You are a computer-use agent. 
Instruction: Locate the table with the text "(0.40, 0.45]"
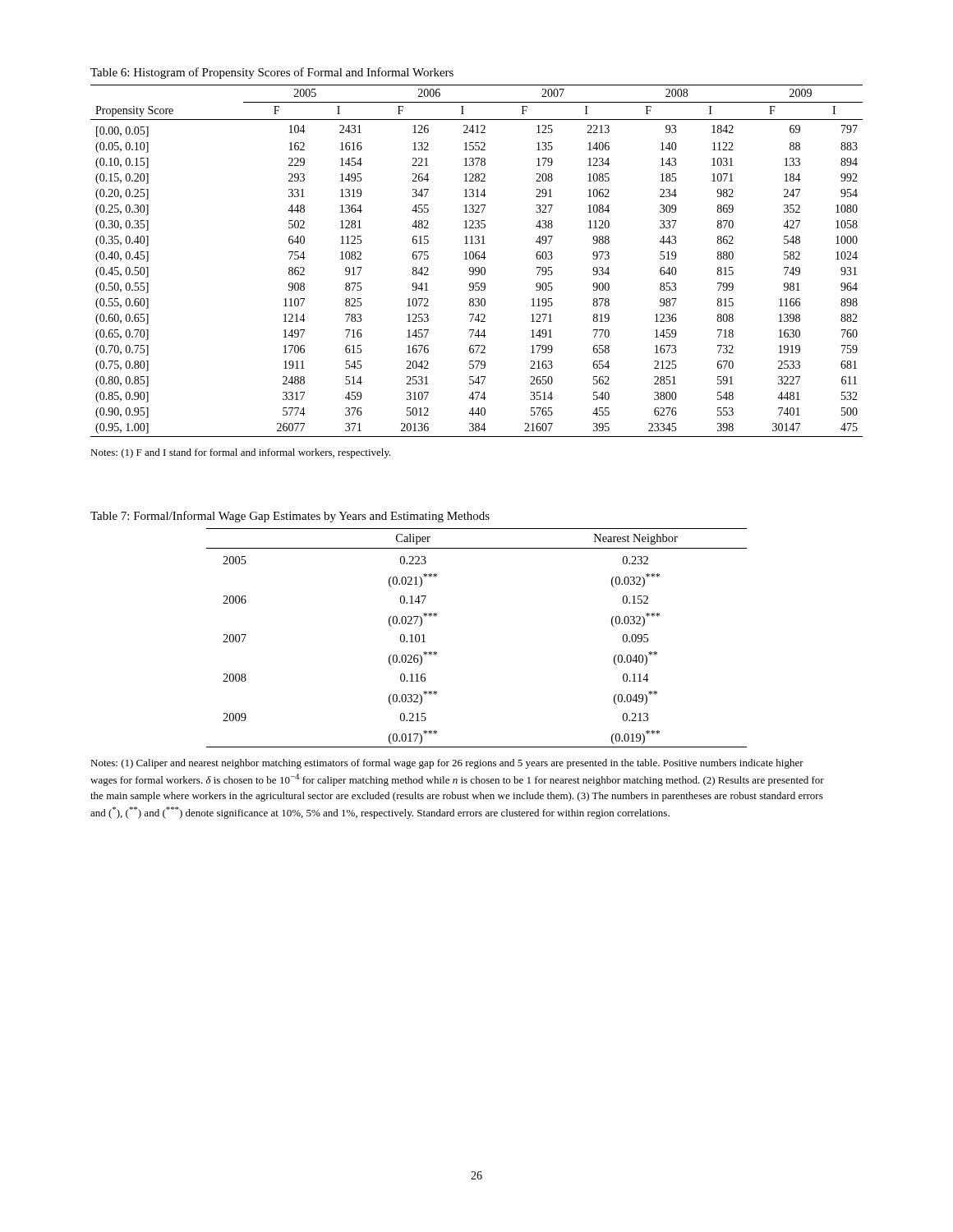coord(476,261)
